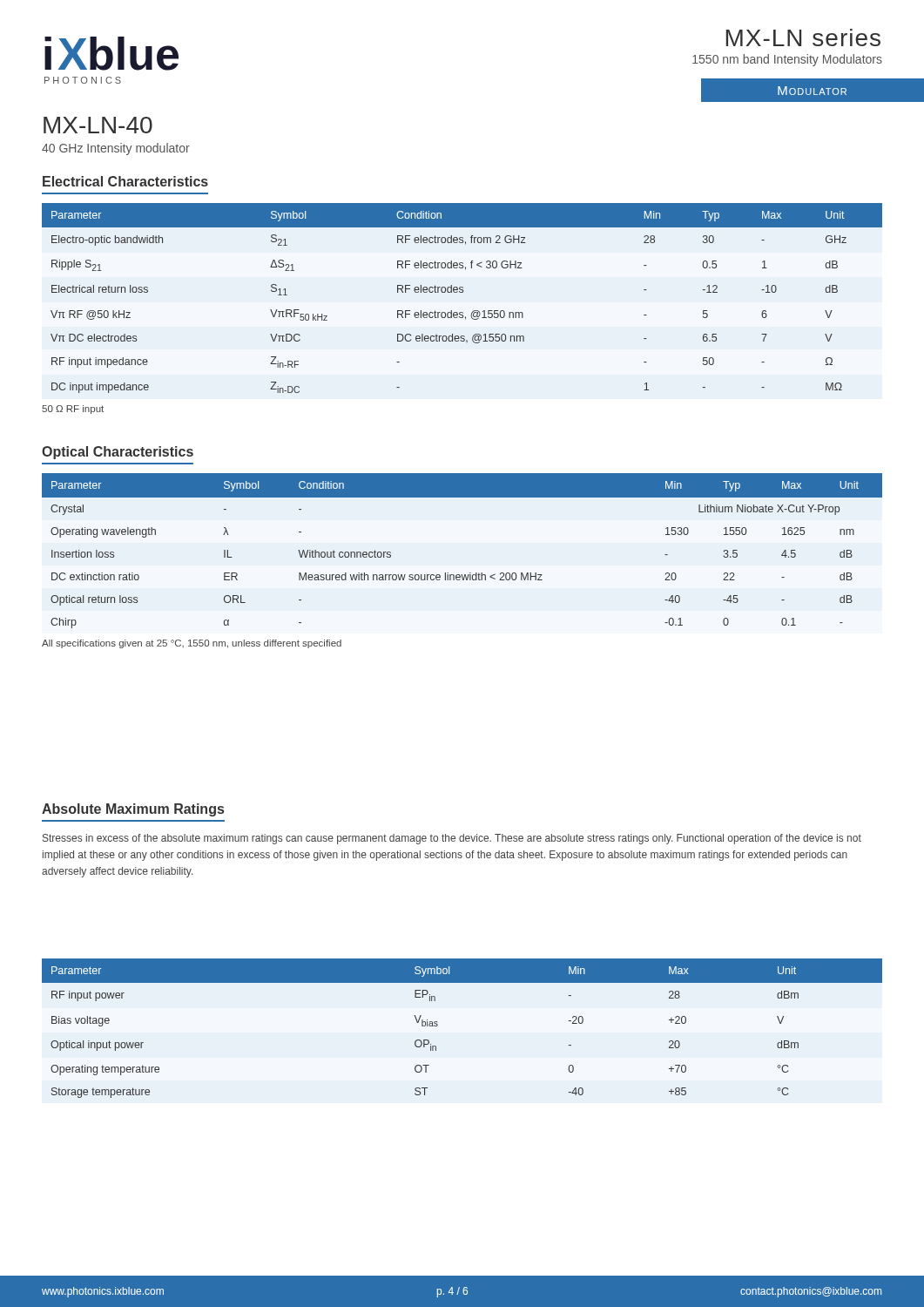Locate the text "Electrical Characteristics"
Screen dimensions: 1307x924
pos(125,182)
